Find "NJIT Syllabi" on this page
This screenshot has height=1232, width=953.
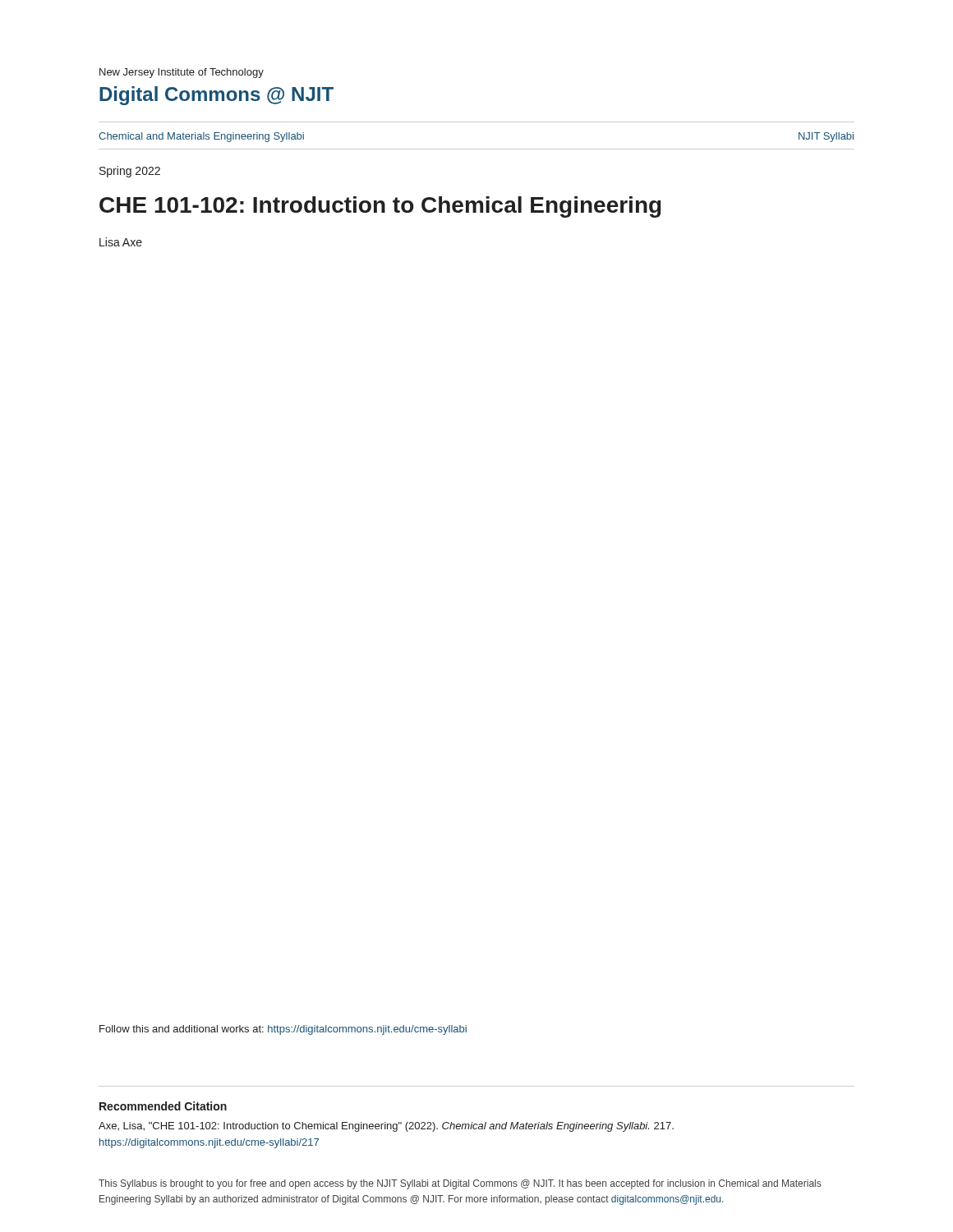tap(826, 136)
